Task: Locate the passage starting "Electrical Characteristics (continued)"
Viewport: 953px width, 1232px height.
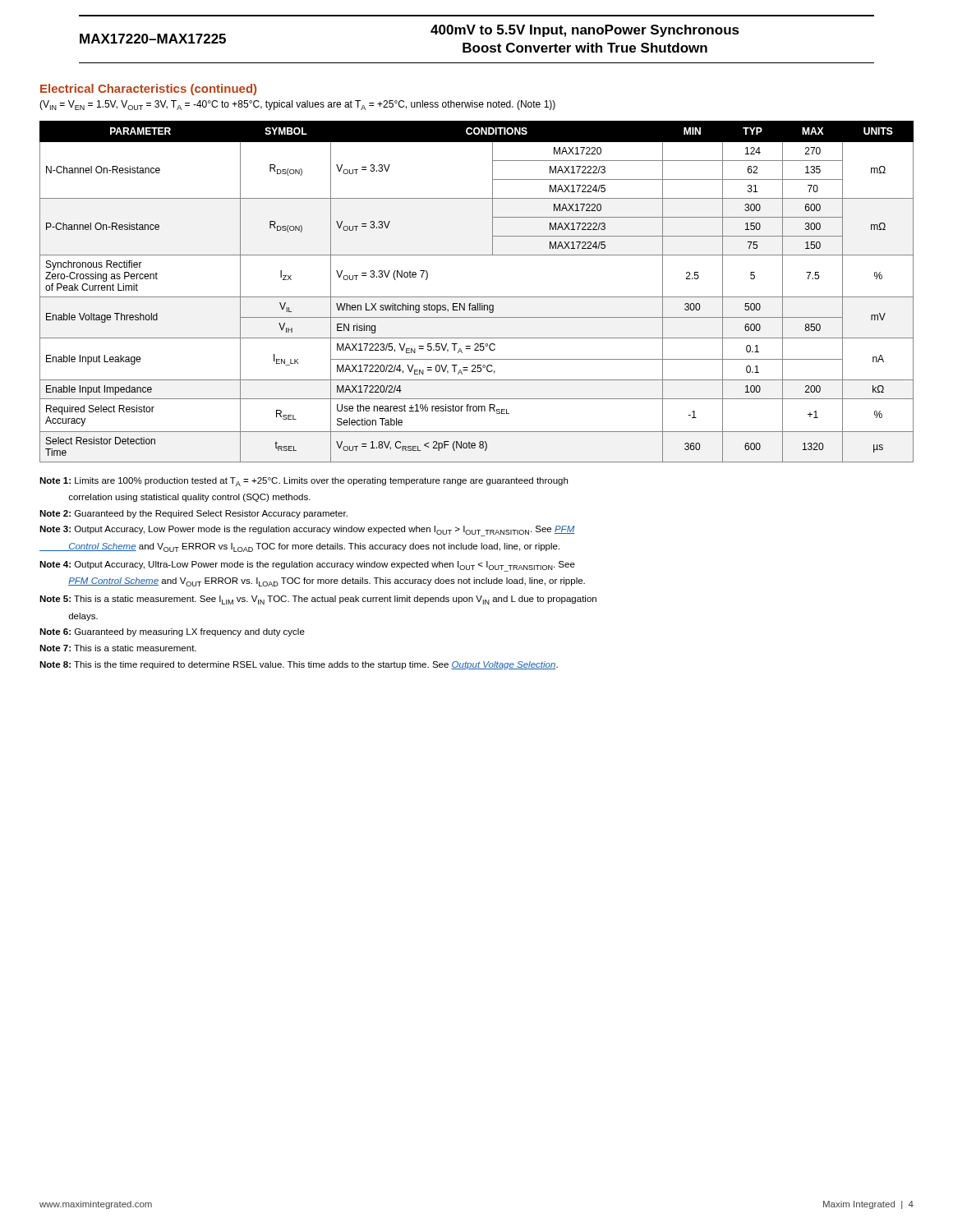Action: (148, 88)
